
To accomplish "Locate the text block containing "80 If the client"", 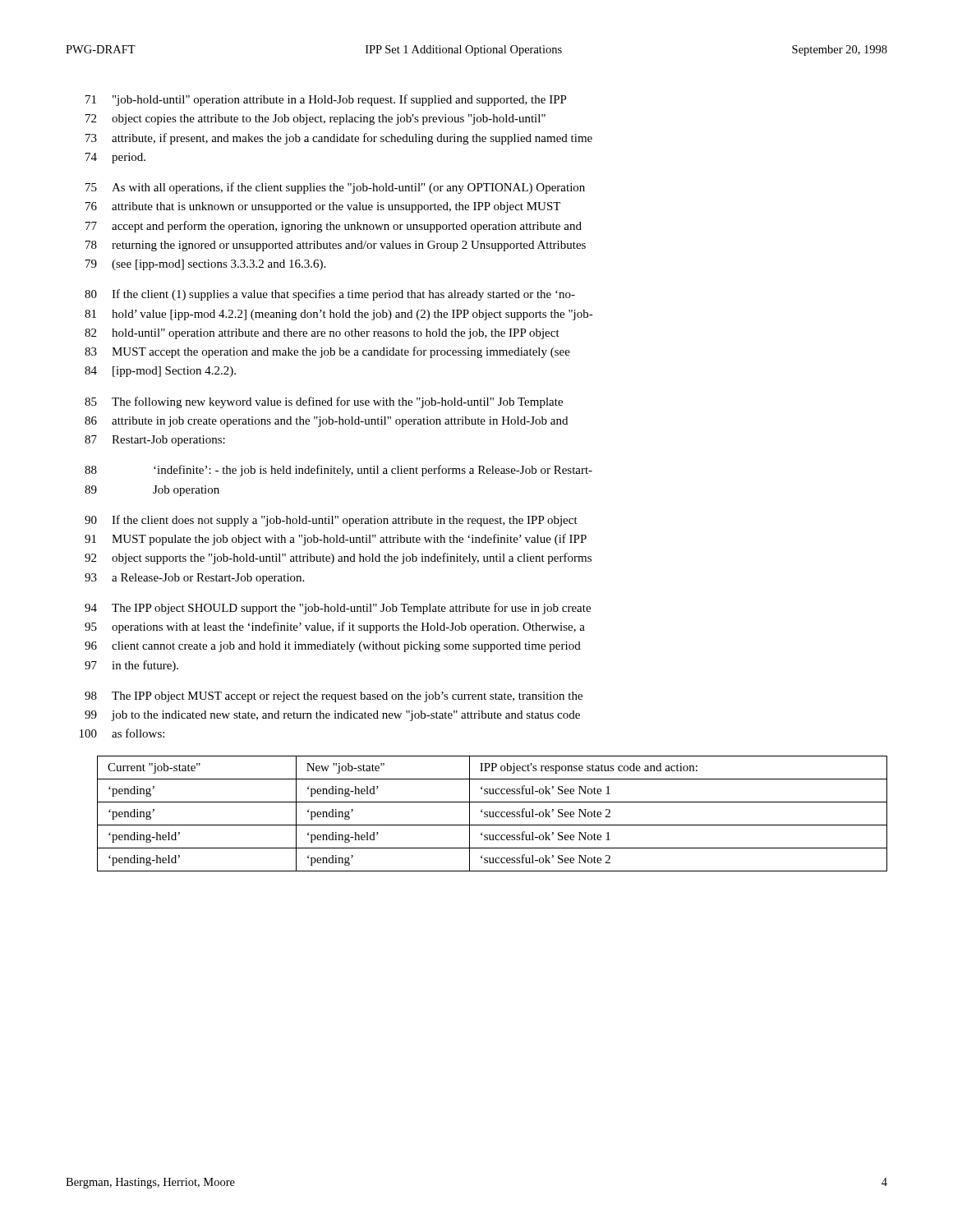I will click(x=476, y=333).
